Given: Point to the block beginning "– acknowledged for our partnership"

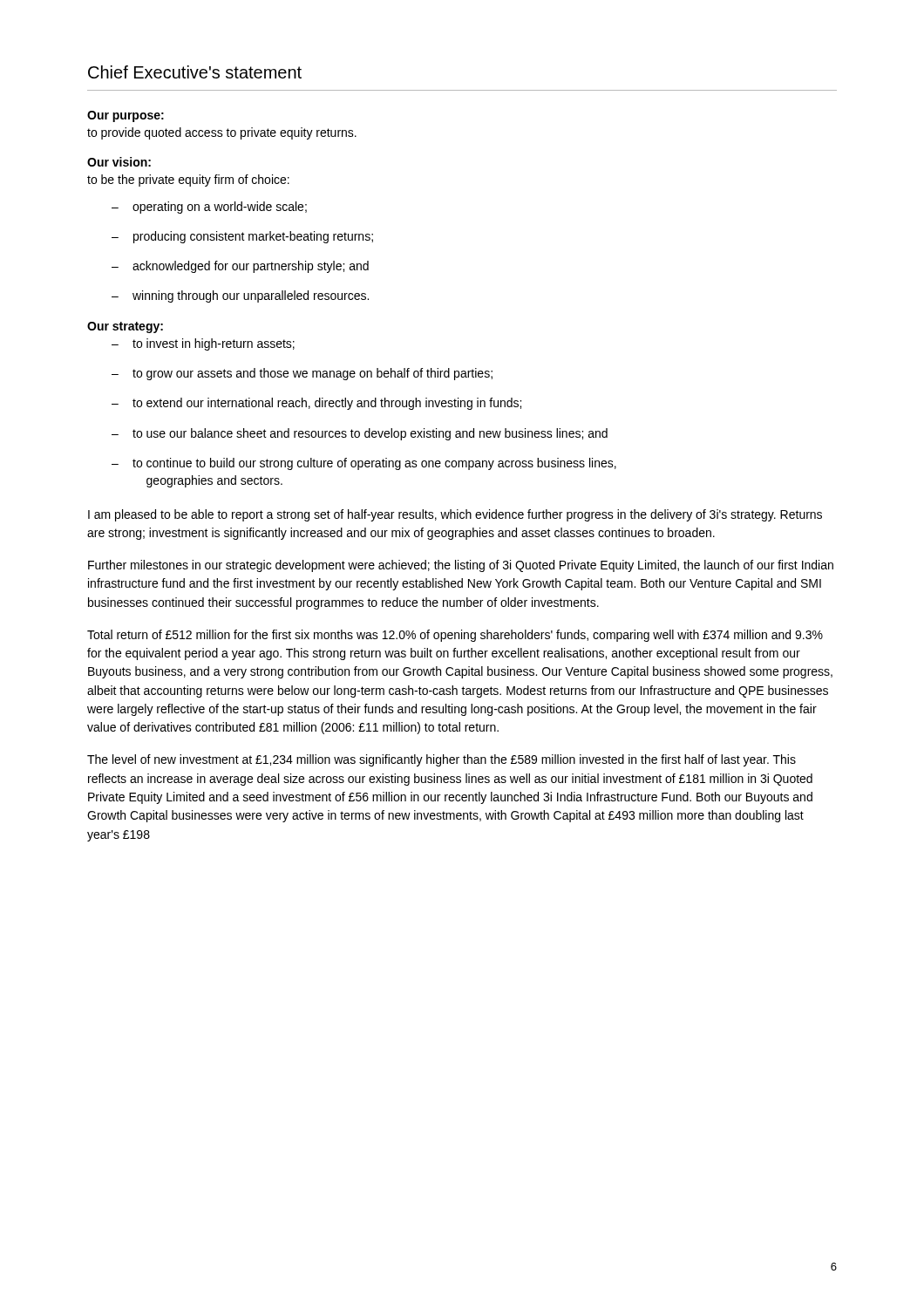Looking at the screenshot, I should pos(240,266).
